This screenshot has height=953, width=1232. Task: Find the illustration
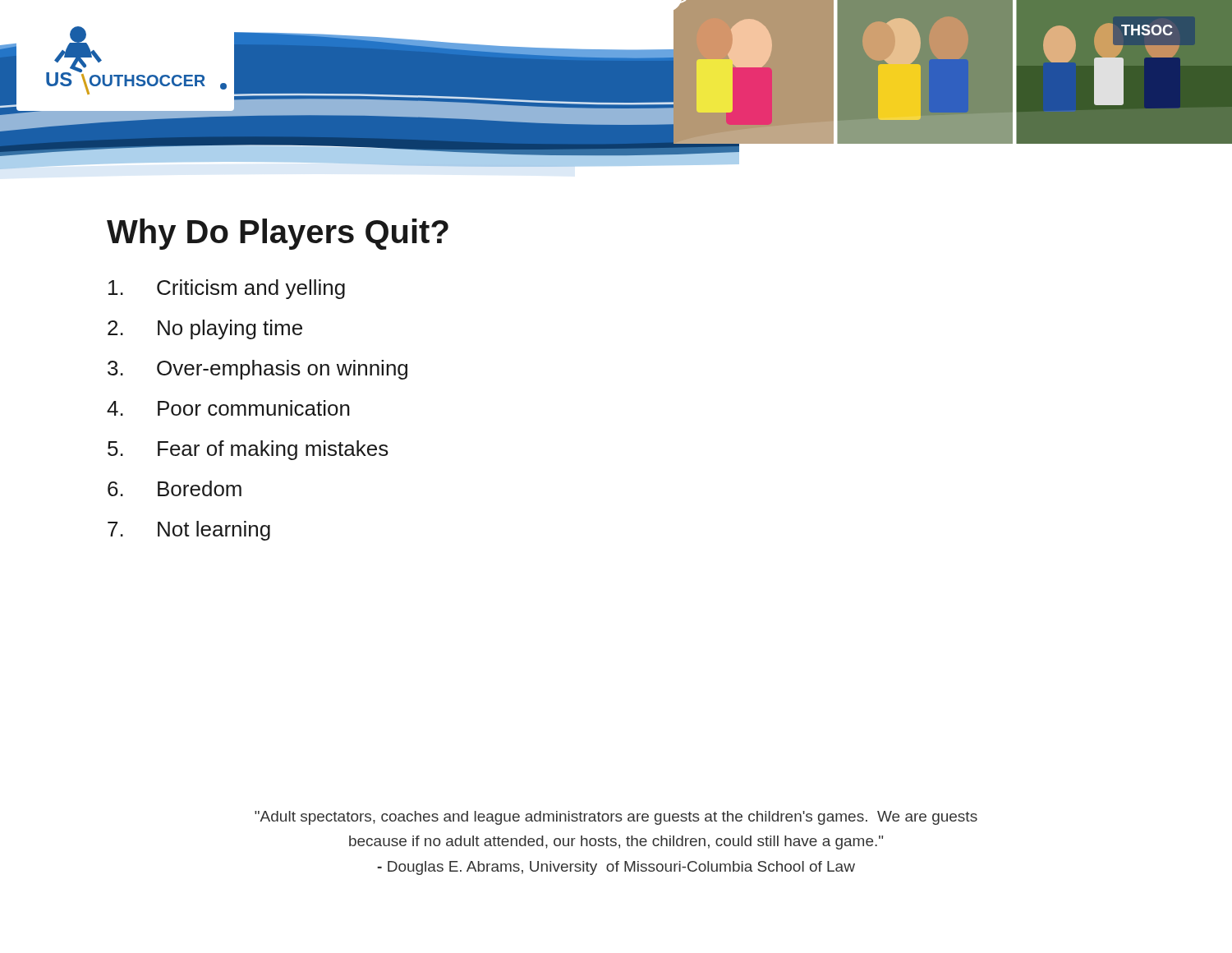pyautogui.click(x=616, y=94)
